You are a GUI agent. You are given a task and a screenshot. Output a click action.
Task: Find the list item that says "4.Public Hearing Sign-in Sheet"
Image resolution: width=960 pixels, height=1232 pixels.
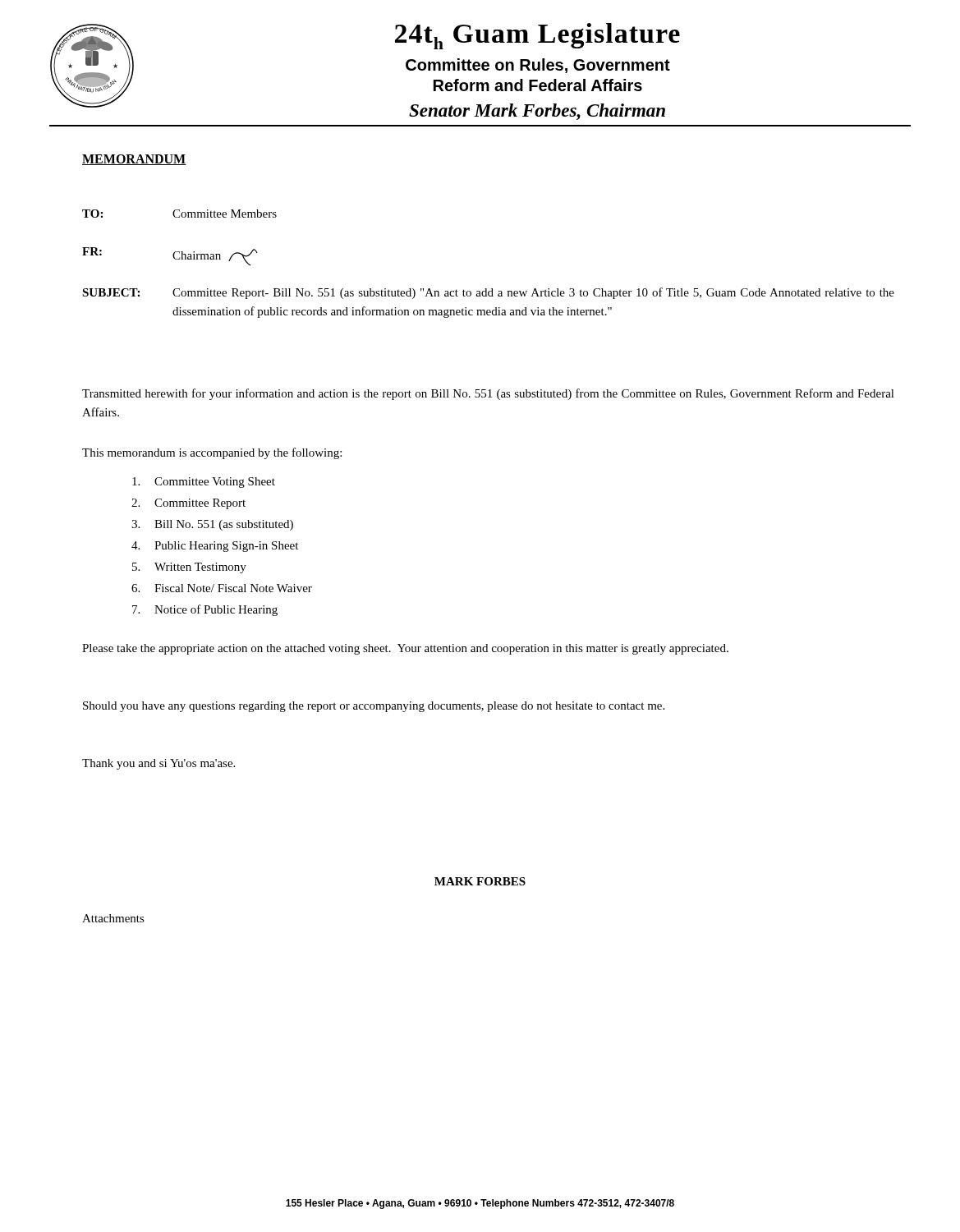[215, 545]
